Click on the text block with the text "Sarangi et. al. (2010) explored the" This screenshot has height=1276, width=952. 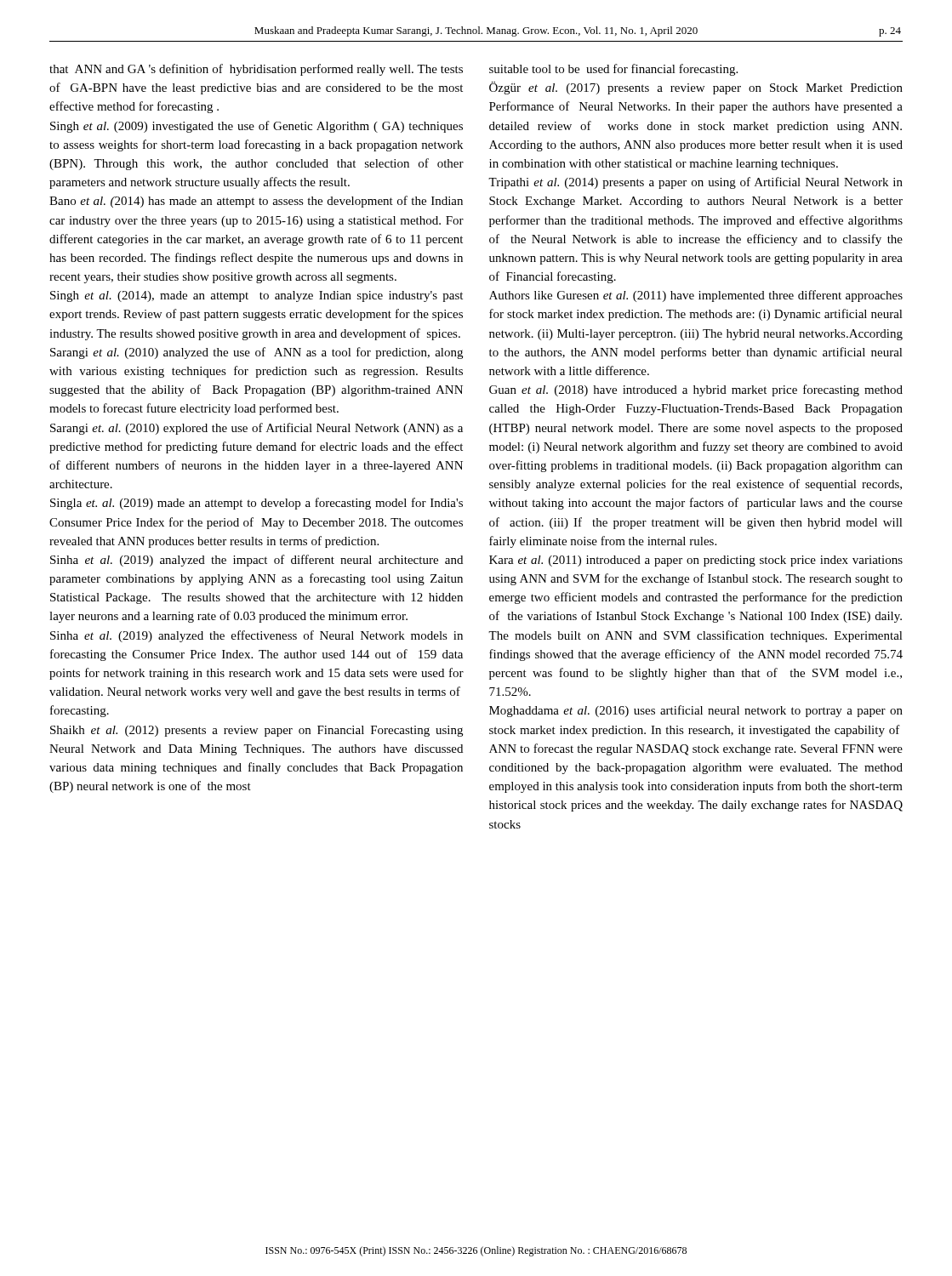[256, 456]
